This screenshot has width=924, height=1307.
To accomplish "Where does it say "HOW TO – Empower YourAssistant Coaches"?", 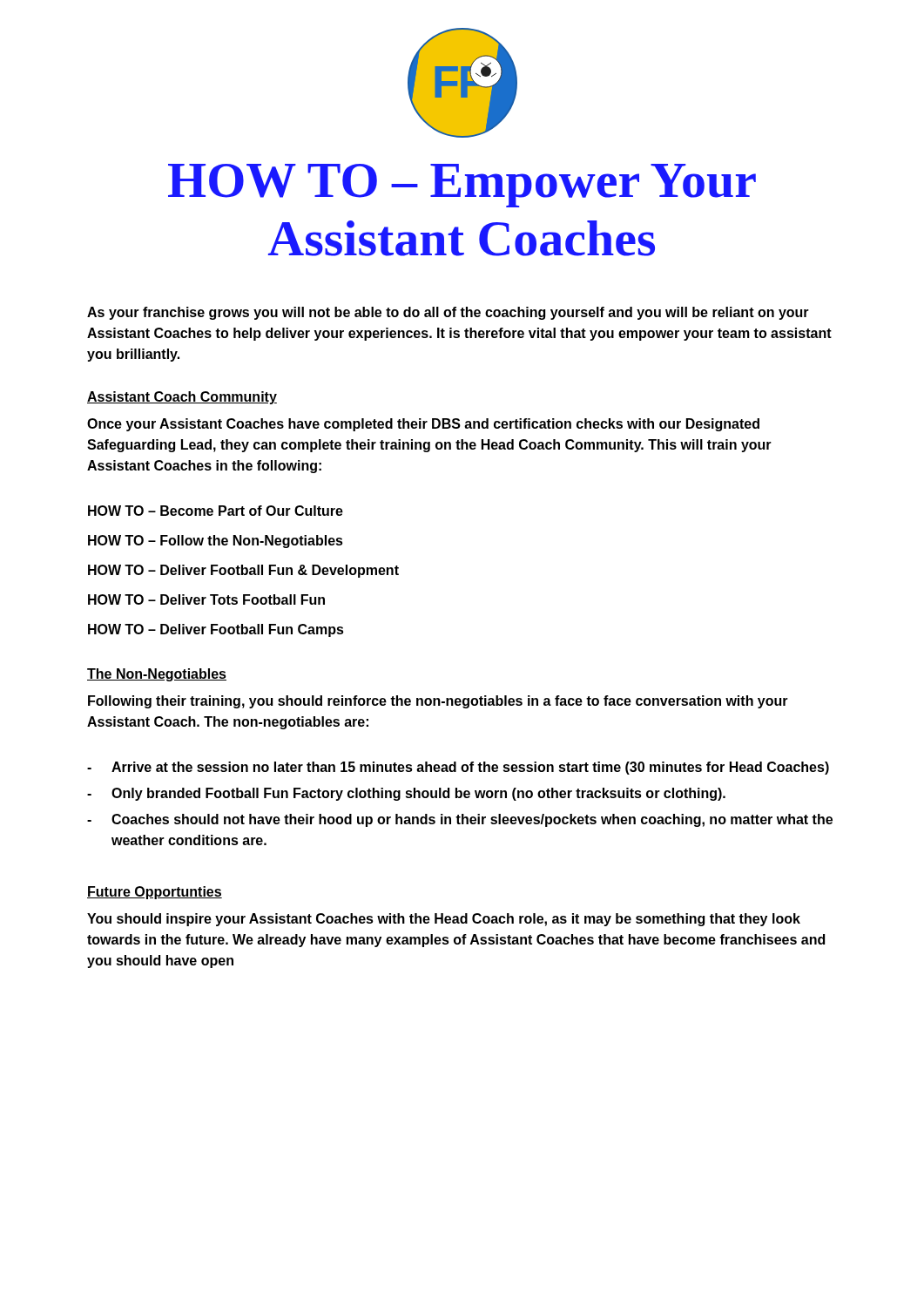I will pyautogui.click(x=462, y=209).
